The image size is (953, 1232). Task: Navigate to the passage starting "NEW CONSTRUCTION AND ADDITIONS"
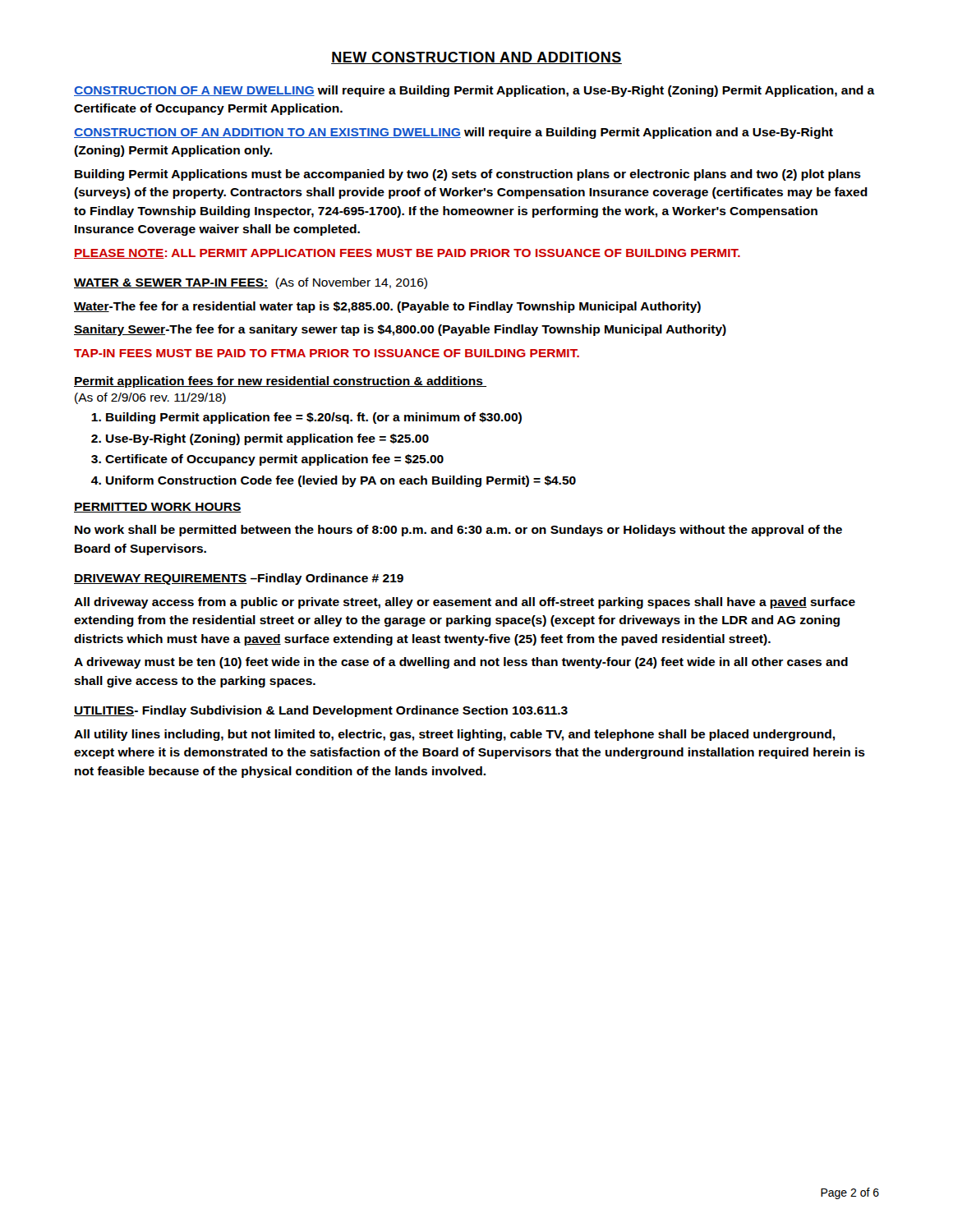[476, 58]
